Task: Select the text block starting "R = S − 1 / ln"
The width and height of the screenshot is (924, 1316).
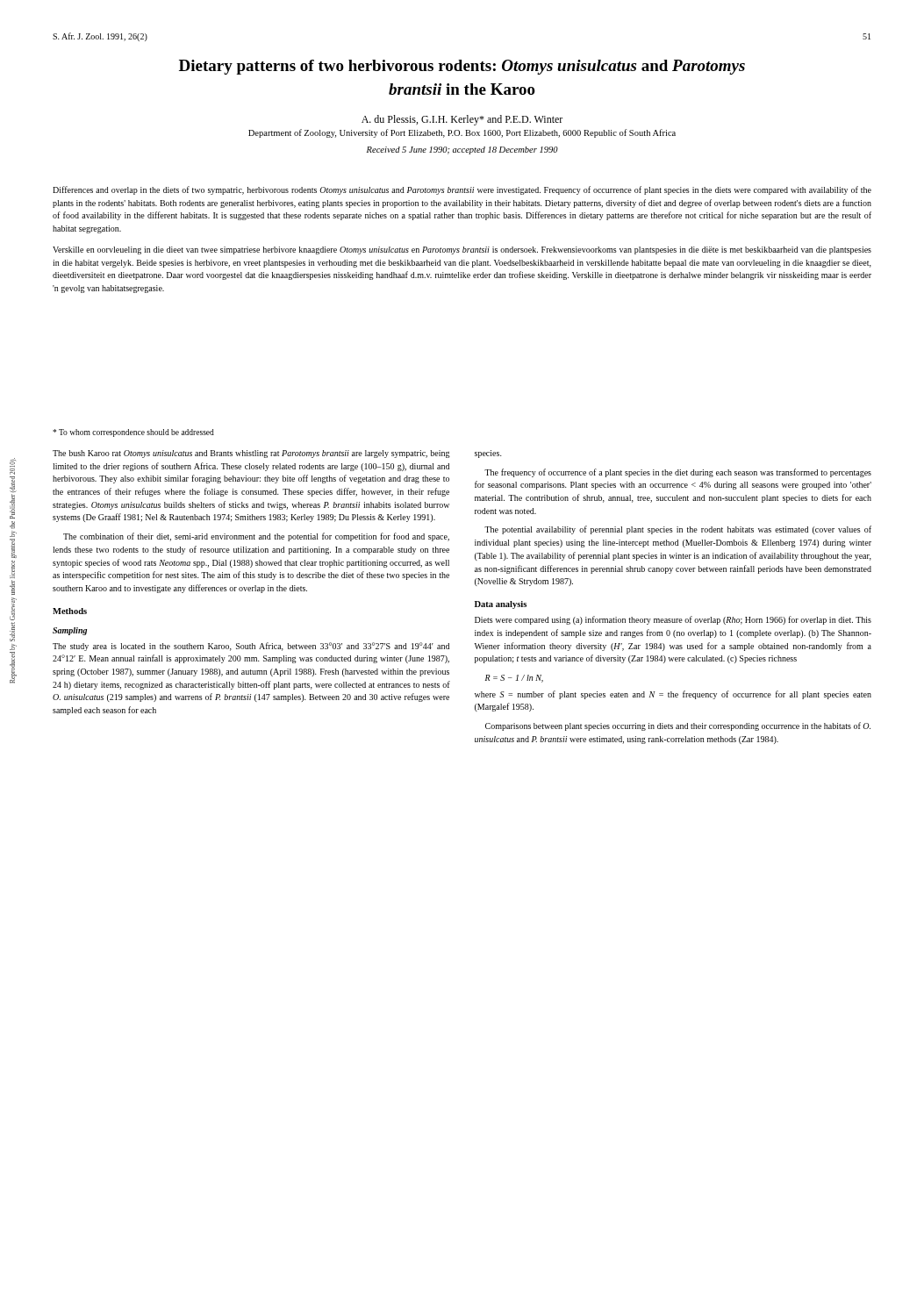Action: coord(514,678)
